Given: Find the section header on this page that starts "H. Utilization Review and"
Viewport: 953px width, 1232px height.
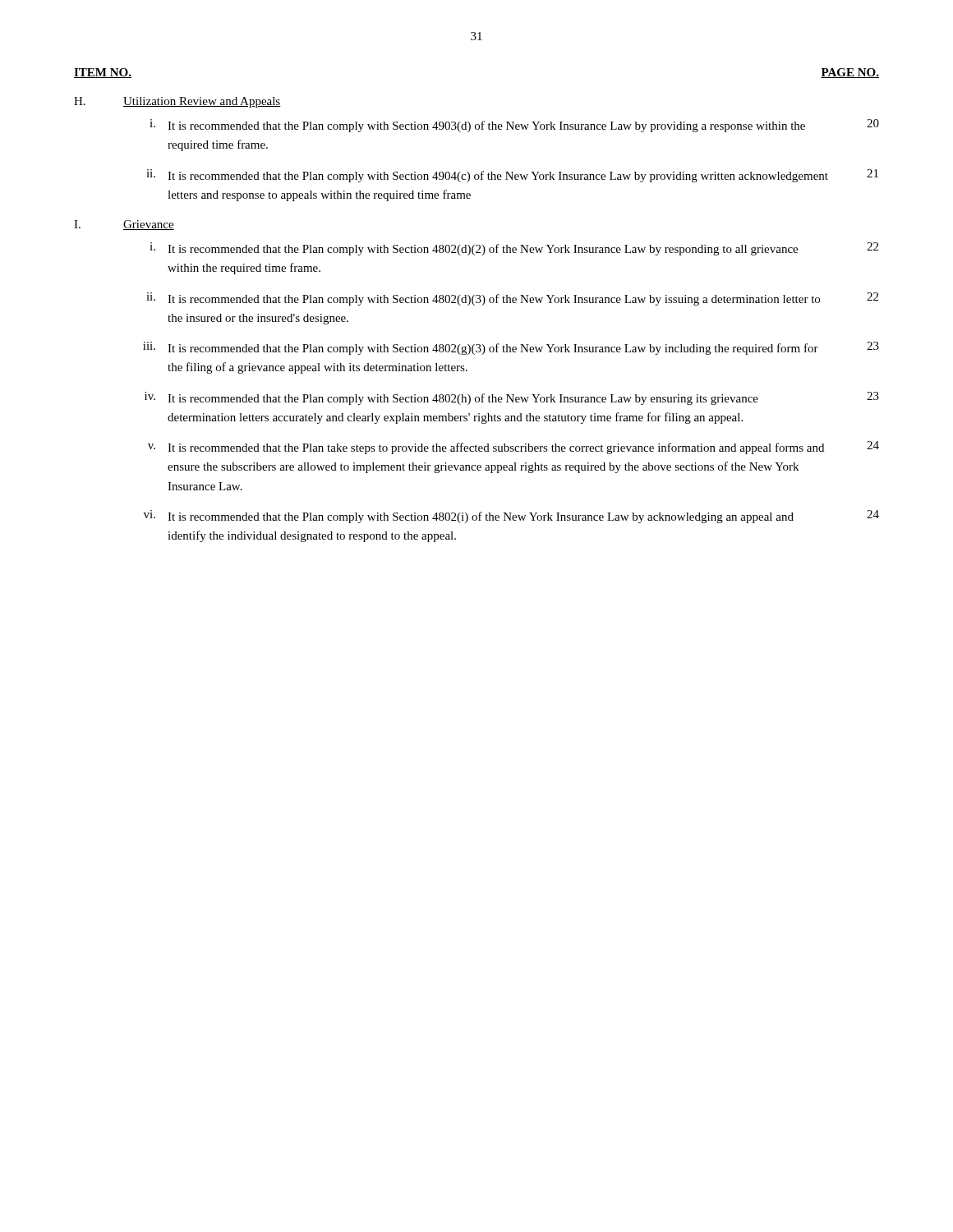Looking at the screenshot, I should 177,101.
